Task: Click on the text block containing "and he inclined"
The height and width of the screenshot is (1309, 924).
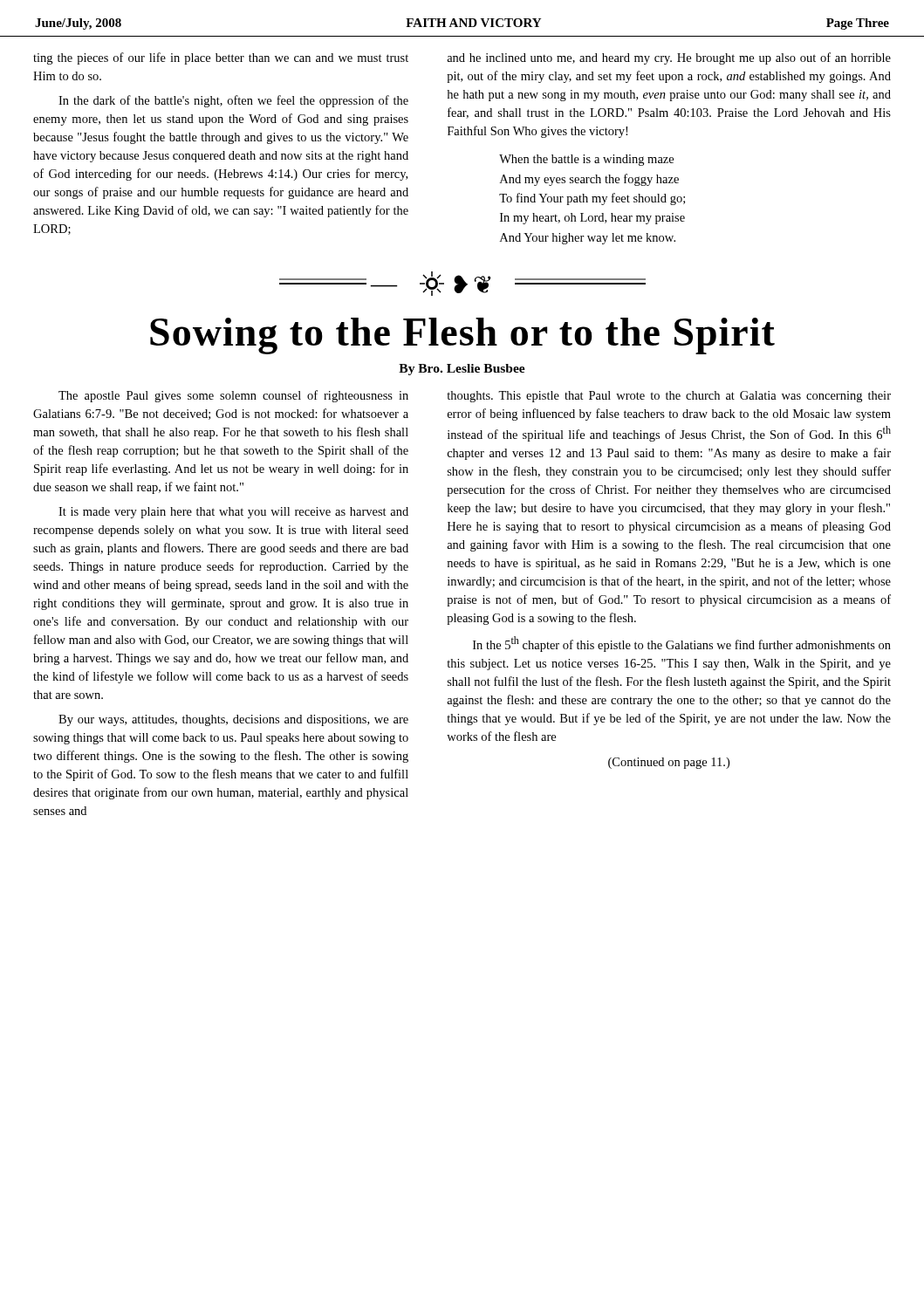Action: point(669,148)
